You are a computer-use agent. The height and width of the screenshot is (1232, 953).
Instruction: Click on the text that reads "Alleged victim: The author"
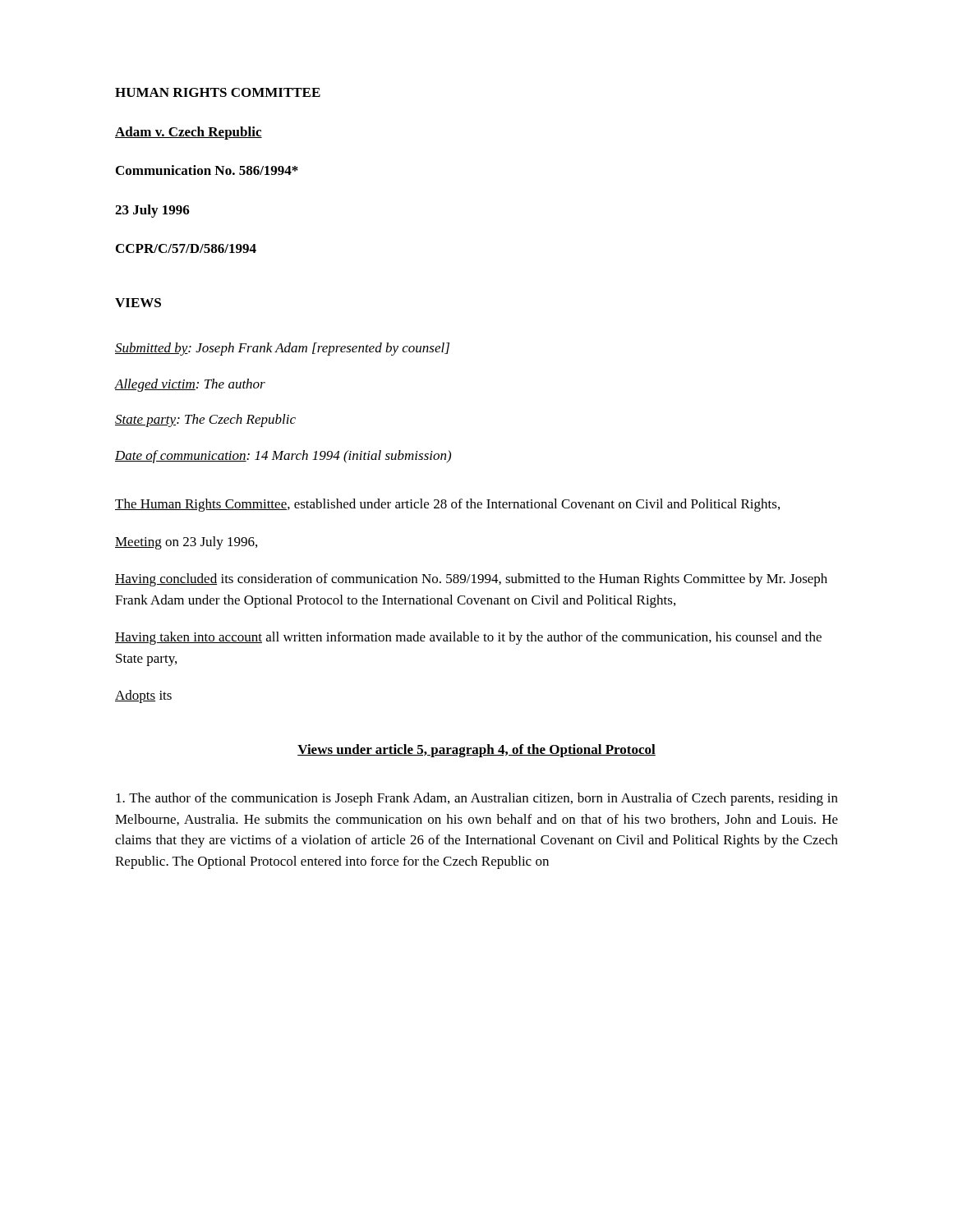pyautogui.click(x=190, y=384)
